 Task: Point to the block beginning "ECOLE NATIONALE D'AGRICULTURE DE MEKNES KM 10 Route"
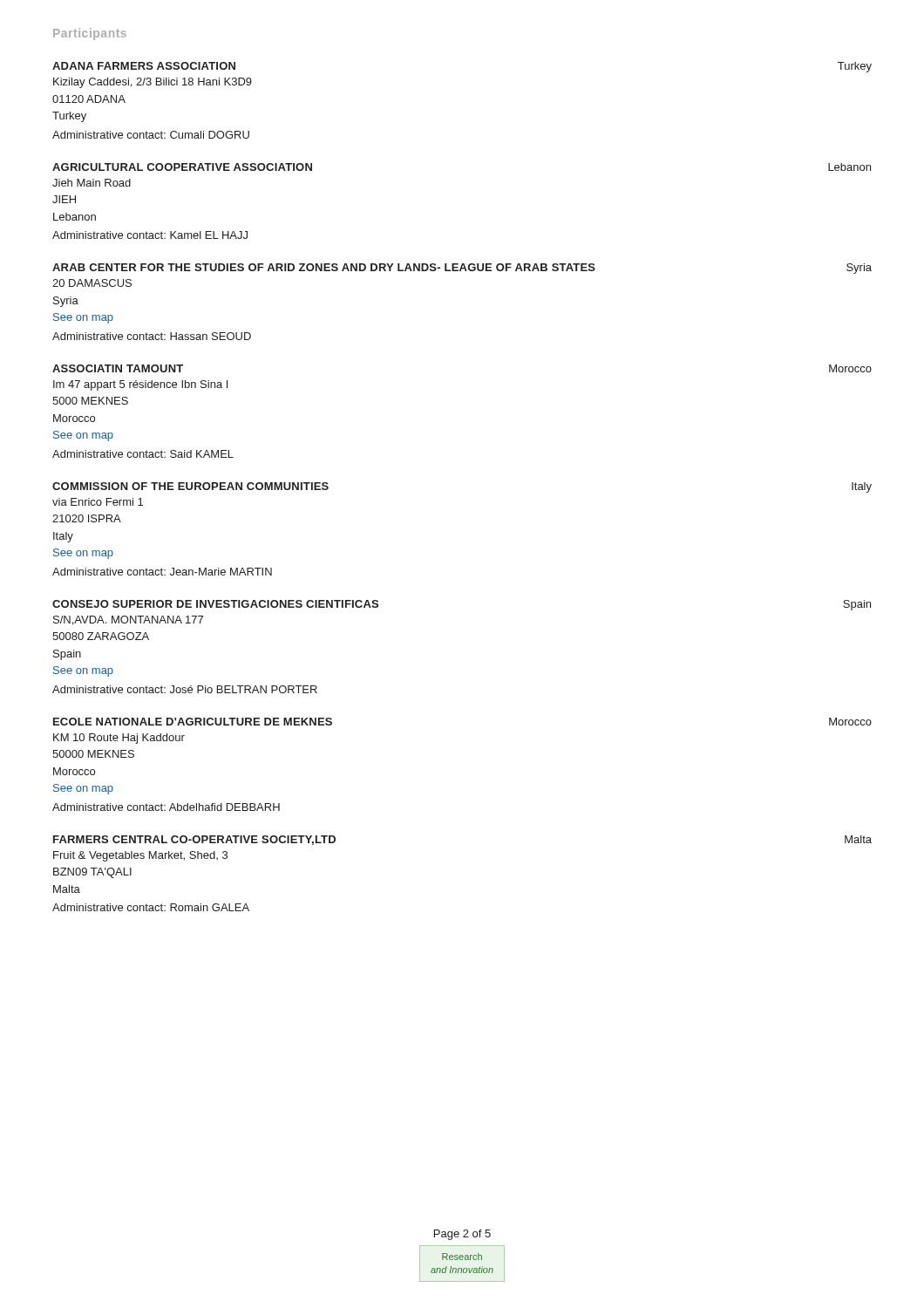coord(190,722)
